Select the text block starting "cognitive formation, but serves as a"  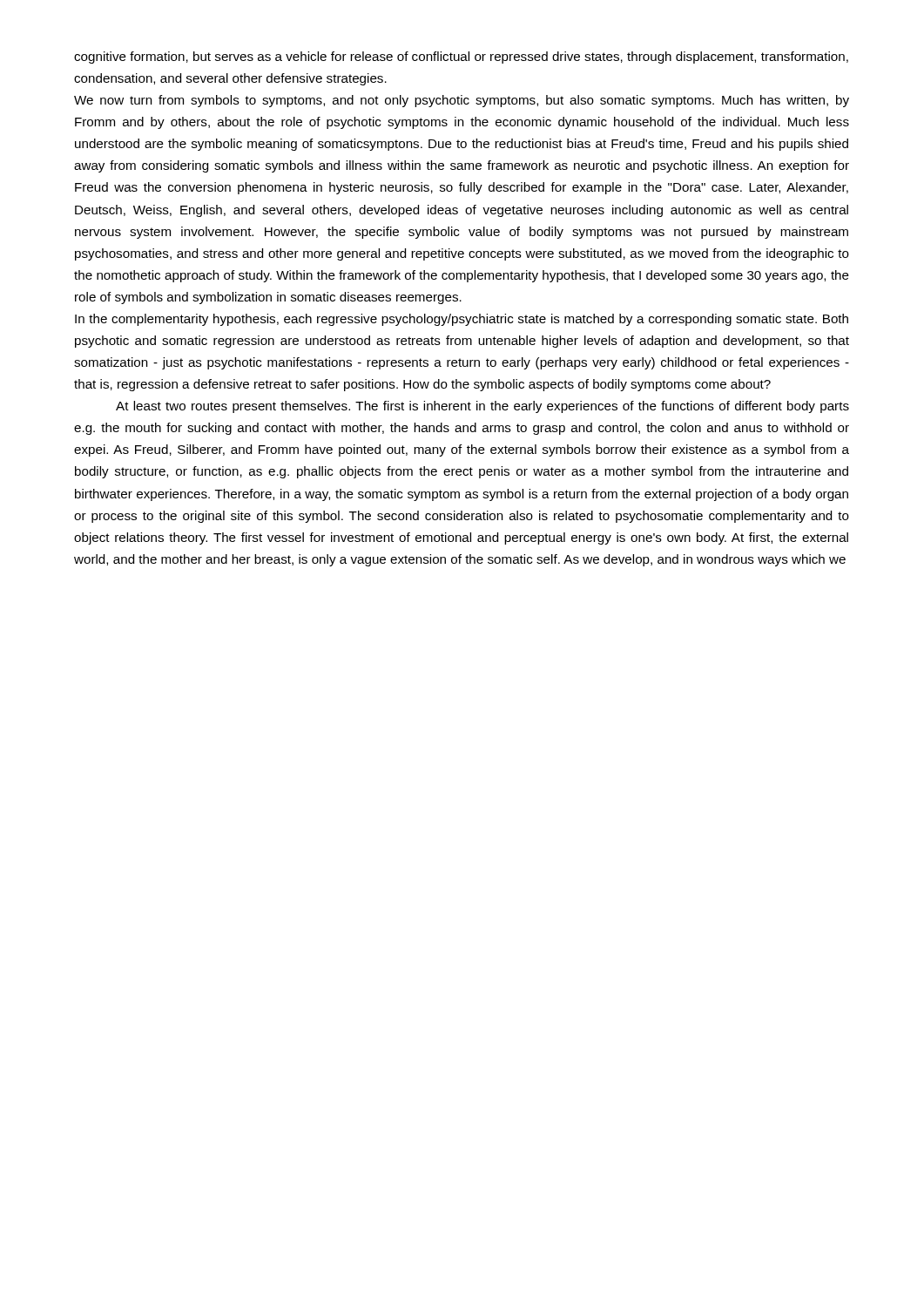click(462, 307)
